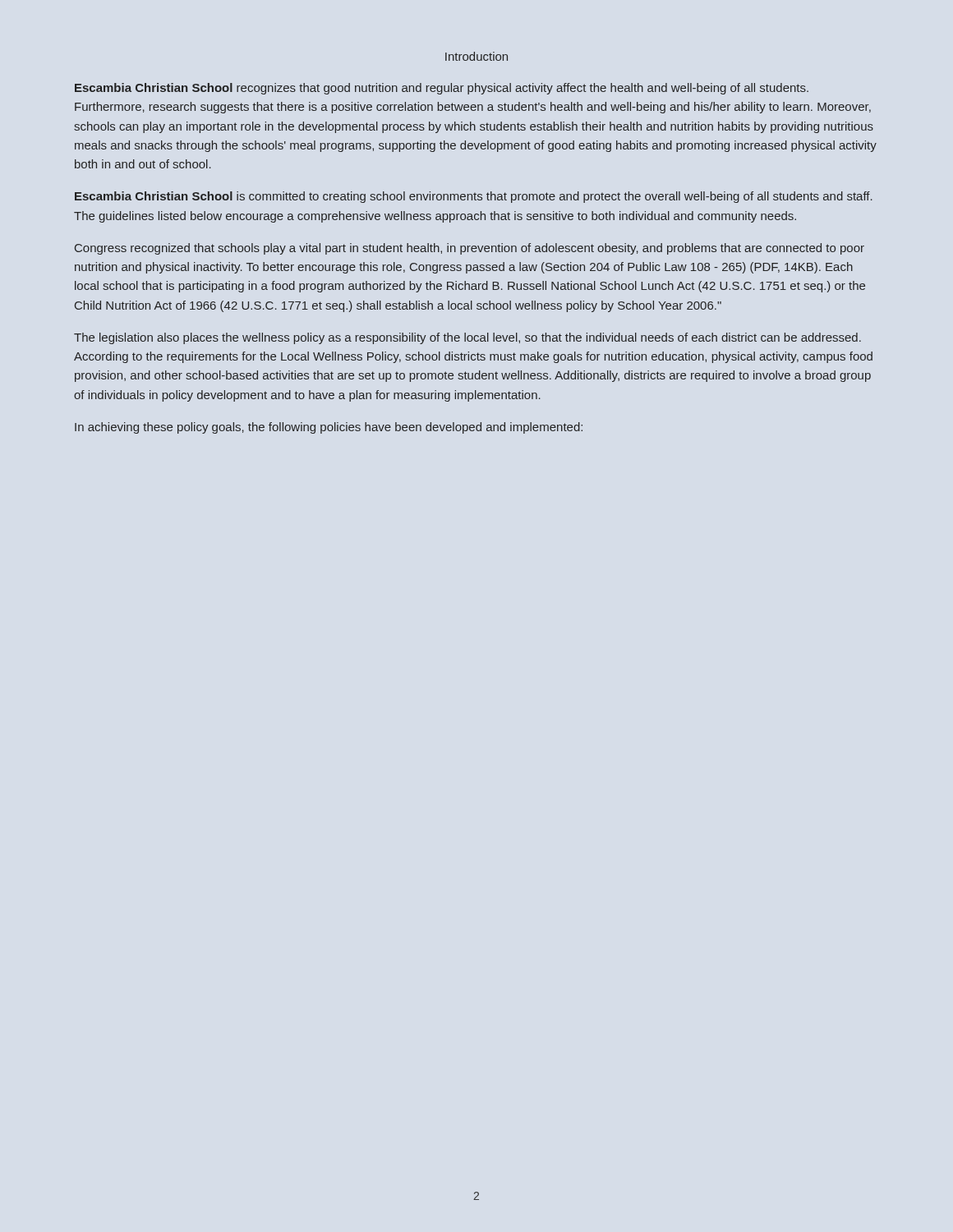Viewport: 953px width, 1232px height.
Task: Find a section header
Action: point(476,56)
